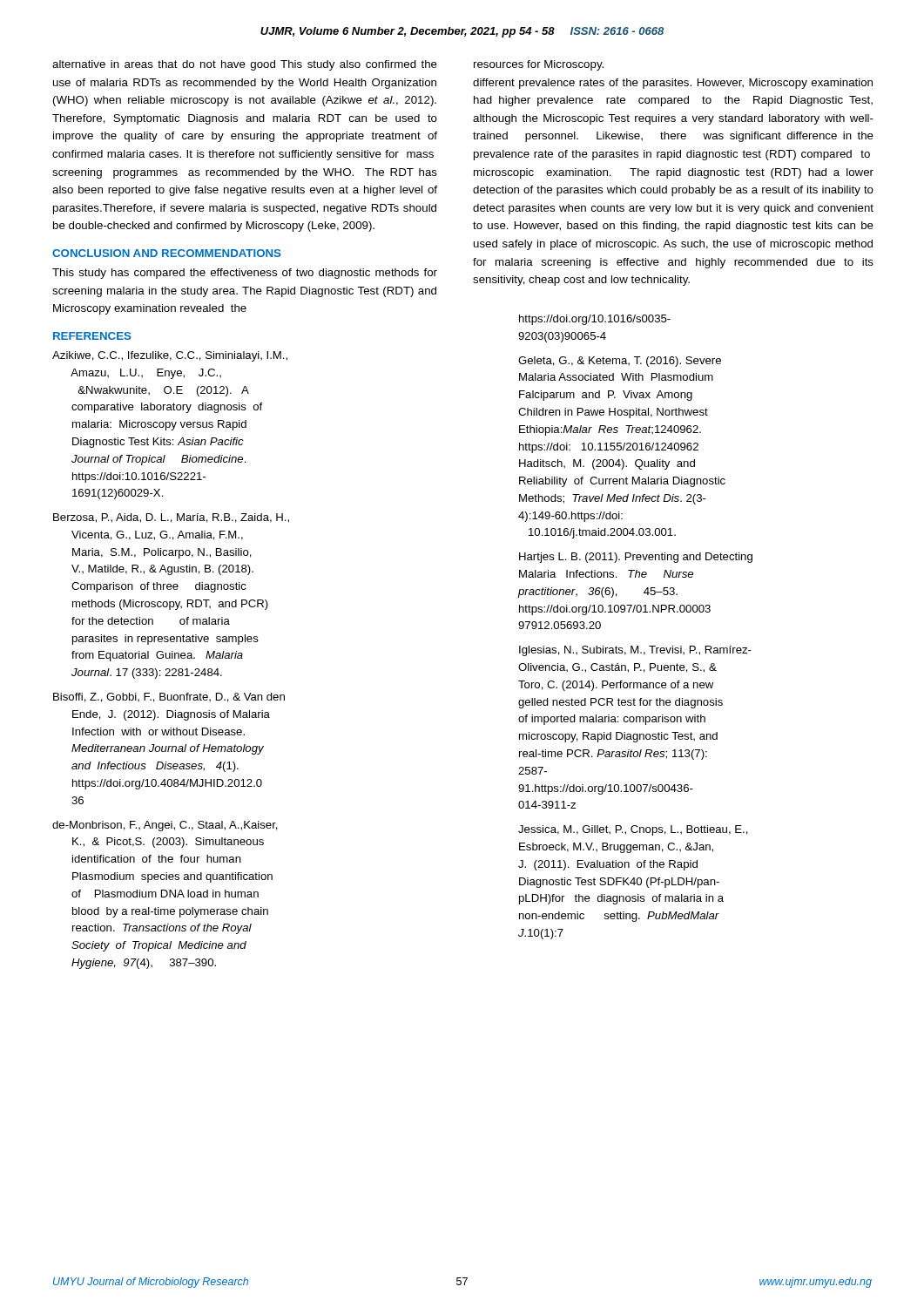Select the list item that says "Iglesias, N., Subirats, M., Trevisi,"

click(x=635, y=727)
